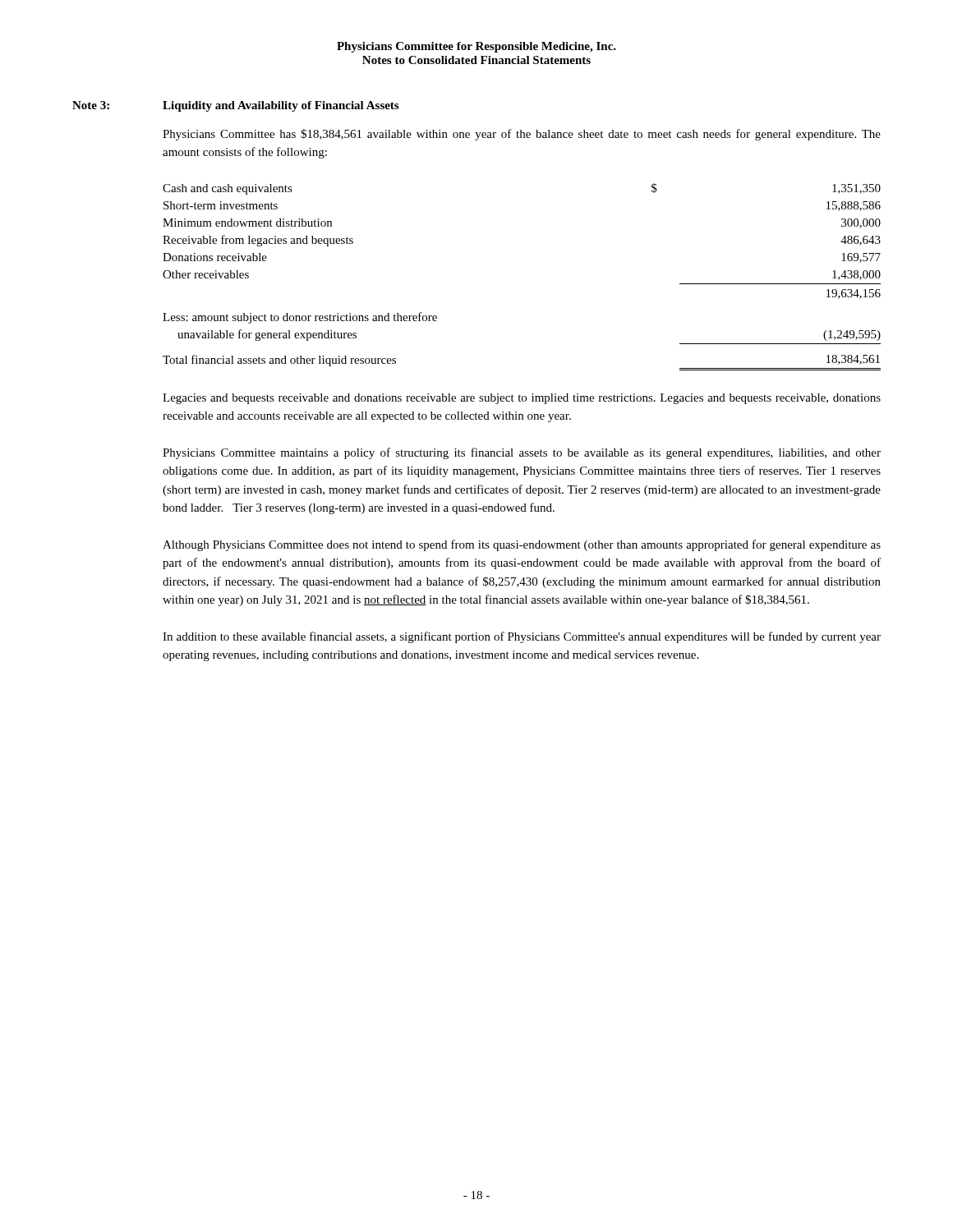
Task: Locate the text block that says "Although Physicians Committee does"
Action: pos(522,572)
